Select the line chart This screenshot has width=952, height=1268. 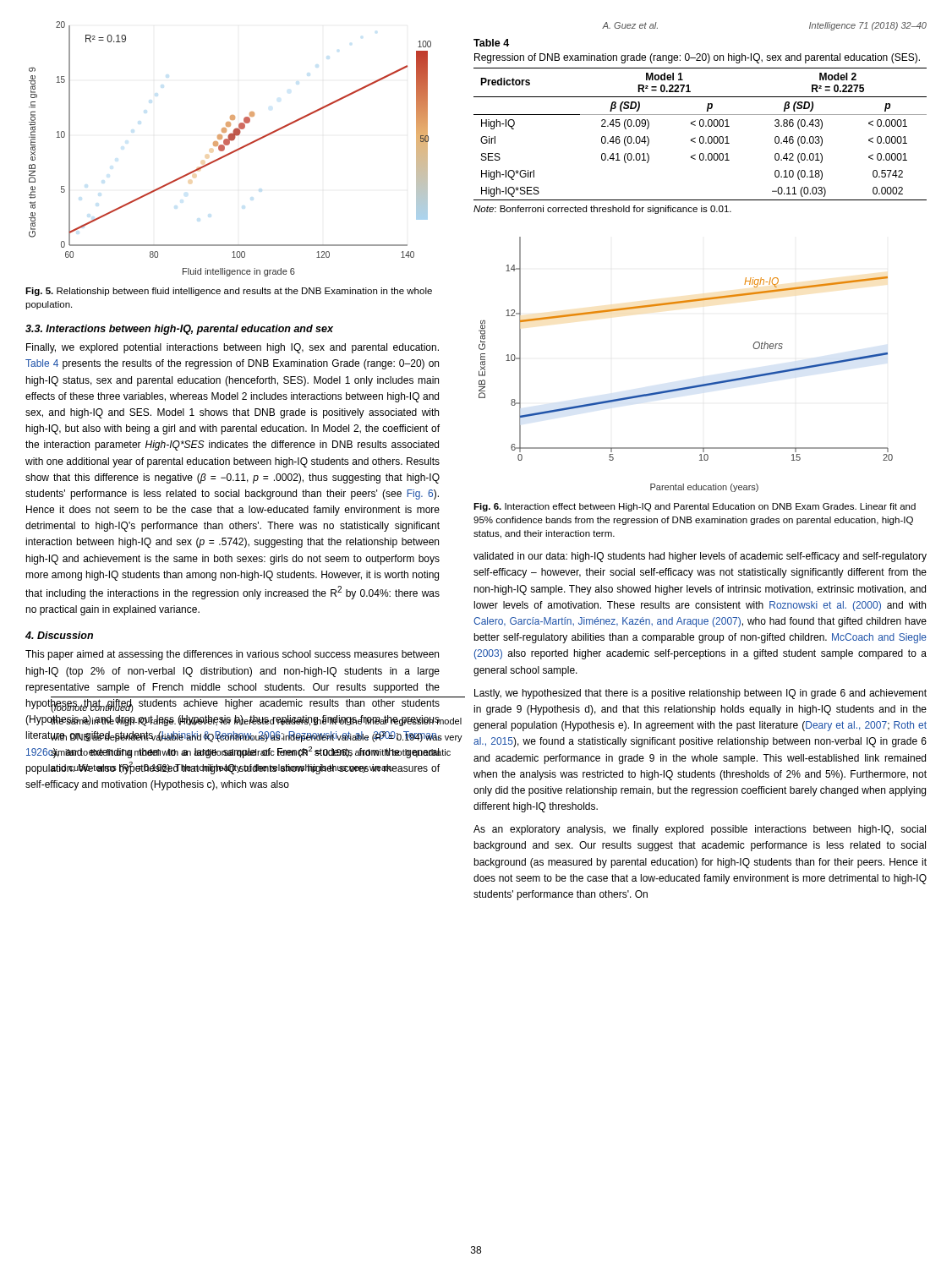click(700, 359)
